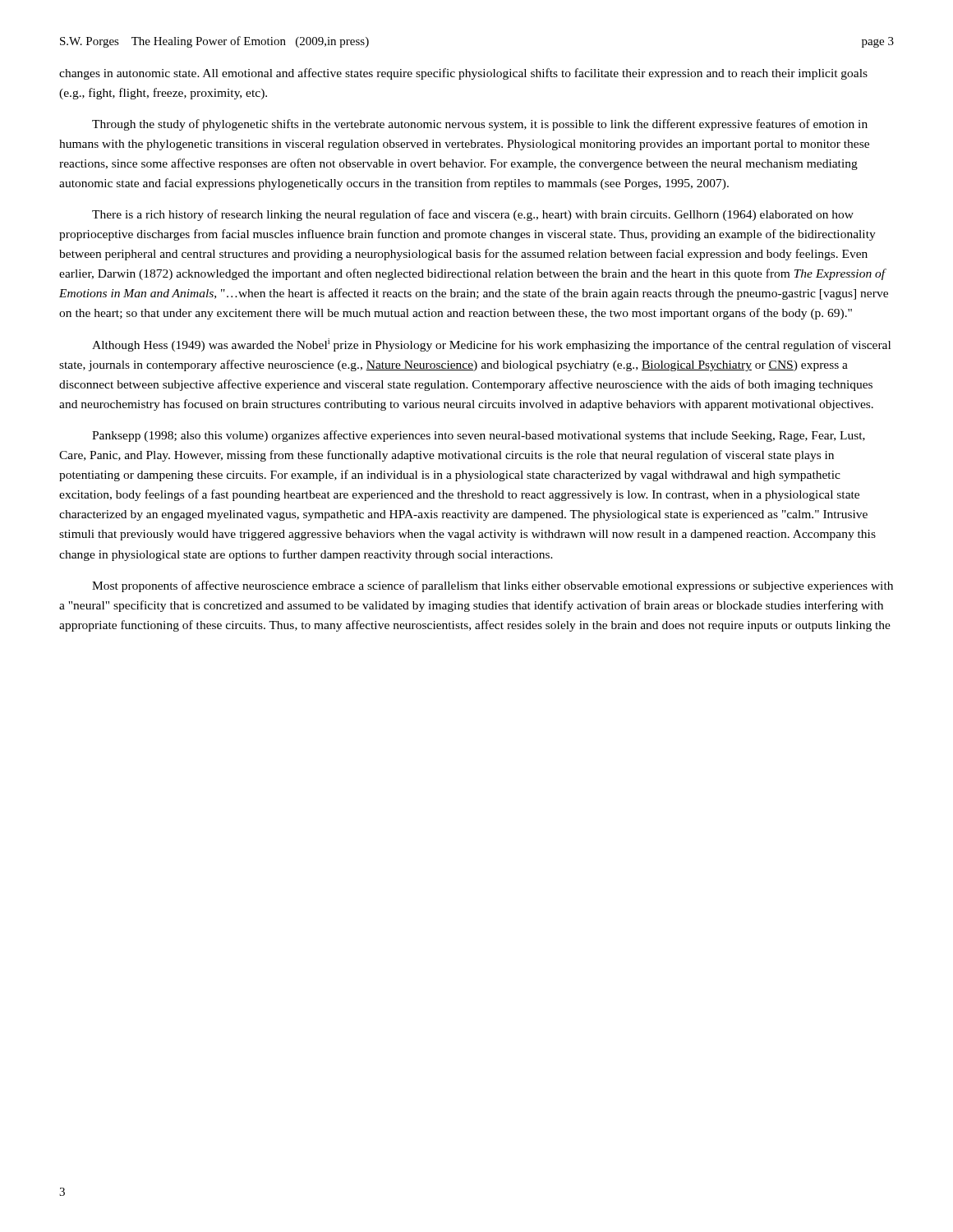The height and width of the screenshot is (1232, 953).
Task: Point to the element starting "Through the study of phylogenetic shifts in"
Action: pos(476,154)
